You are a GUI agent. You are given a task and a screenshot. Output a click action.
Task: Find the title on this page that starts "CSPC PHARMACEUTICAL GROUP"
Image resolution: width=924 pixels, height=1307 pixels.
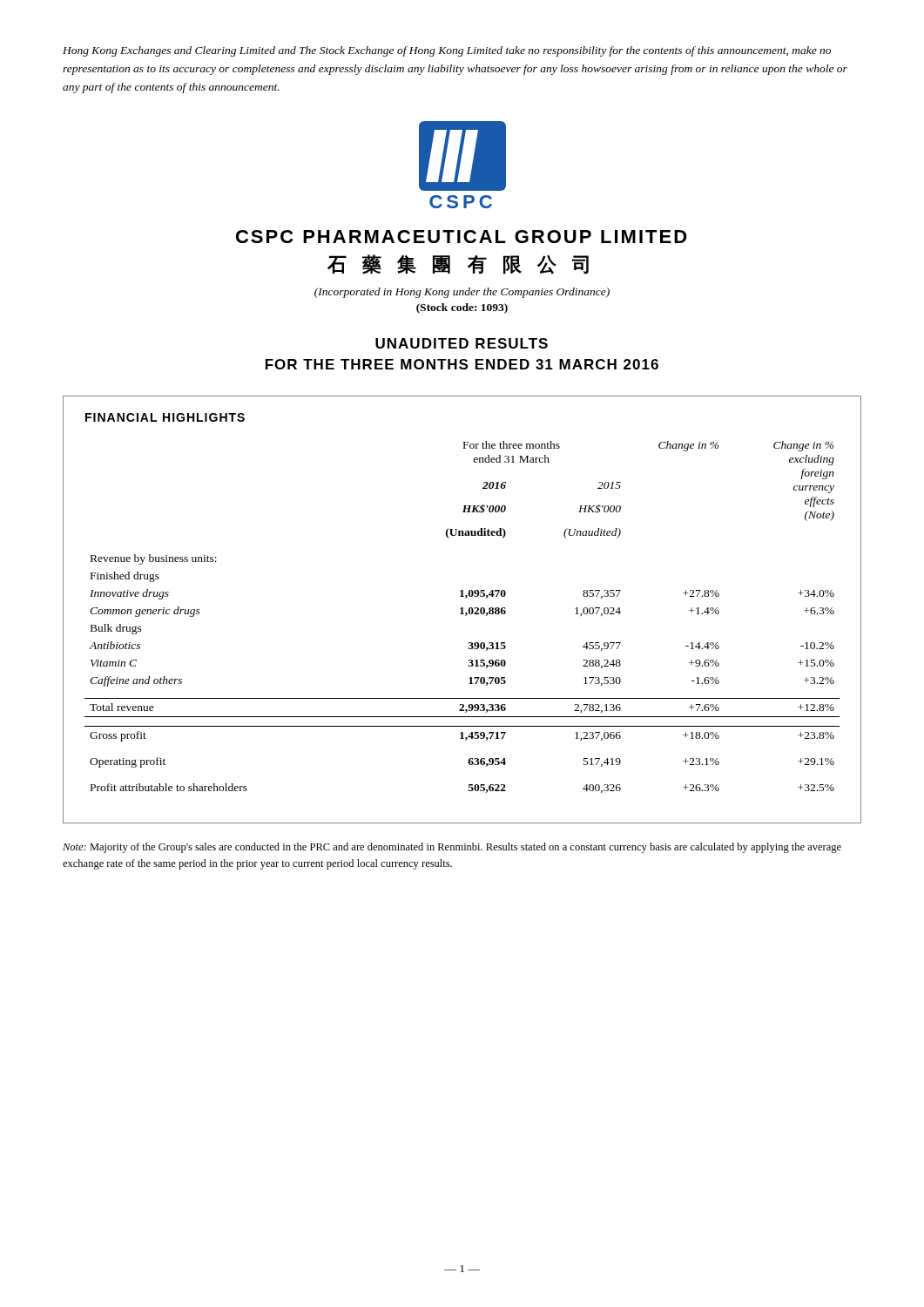(462, 236)
